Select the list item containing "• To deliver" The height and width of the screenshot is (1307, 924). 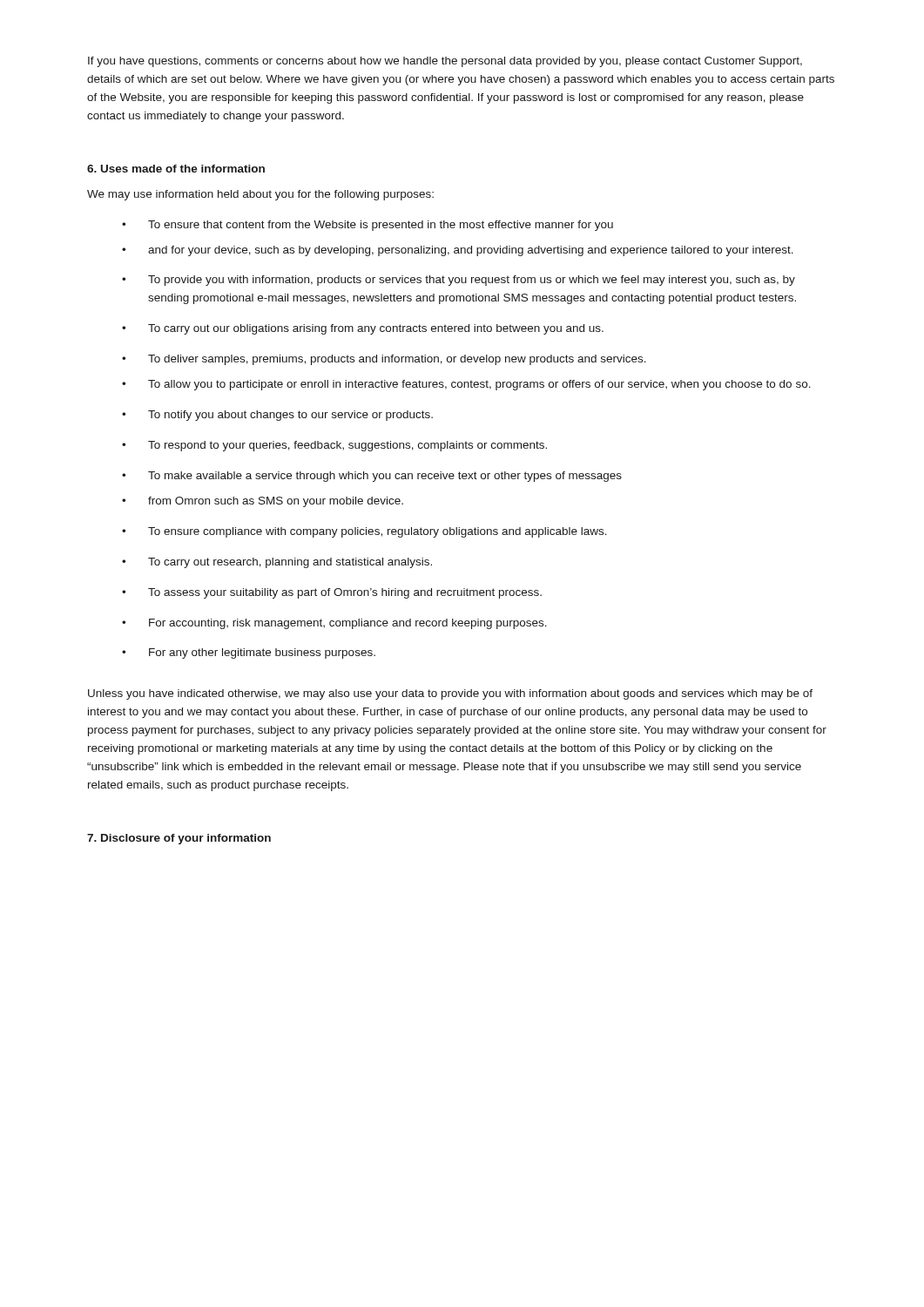(x=479, y=360)
